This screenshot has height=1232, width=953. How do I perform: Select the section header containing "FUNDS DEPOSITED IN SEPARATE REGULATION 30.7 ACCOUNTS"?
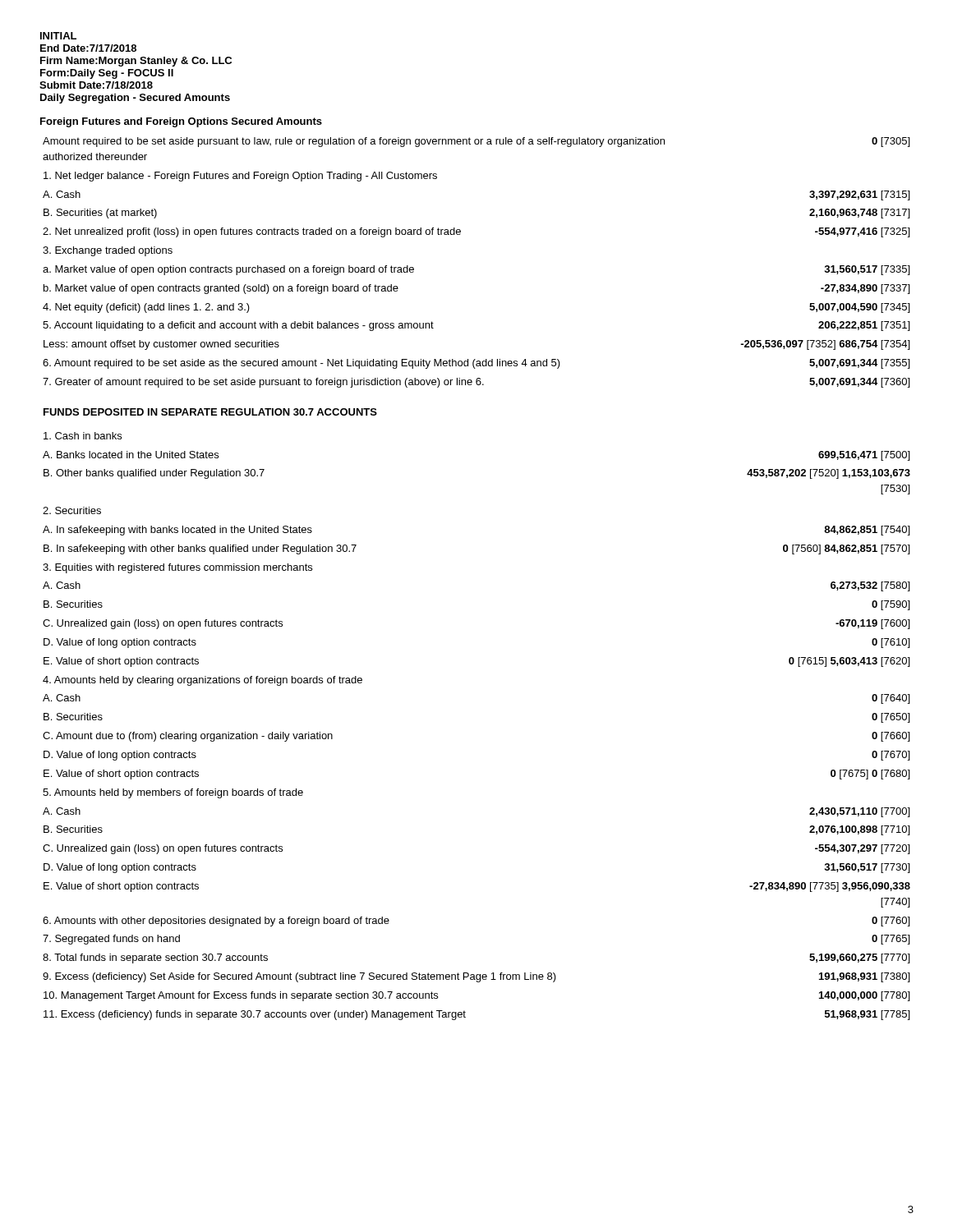coord(210,412)
